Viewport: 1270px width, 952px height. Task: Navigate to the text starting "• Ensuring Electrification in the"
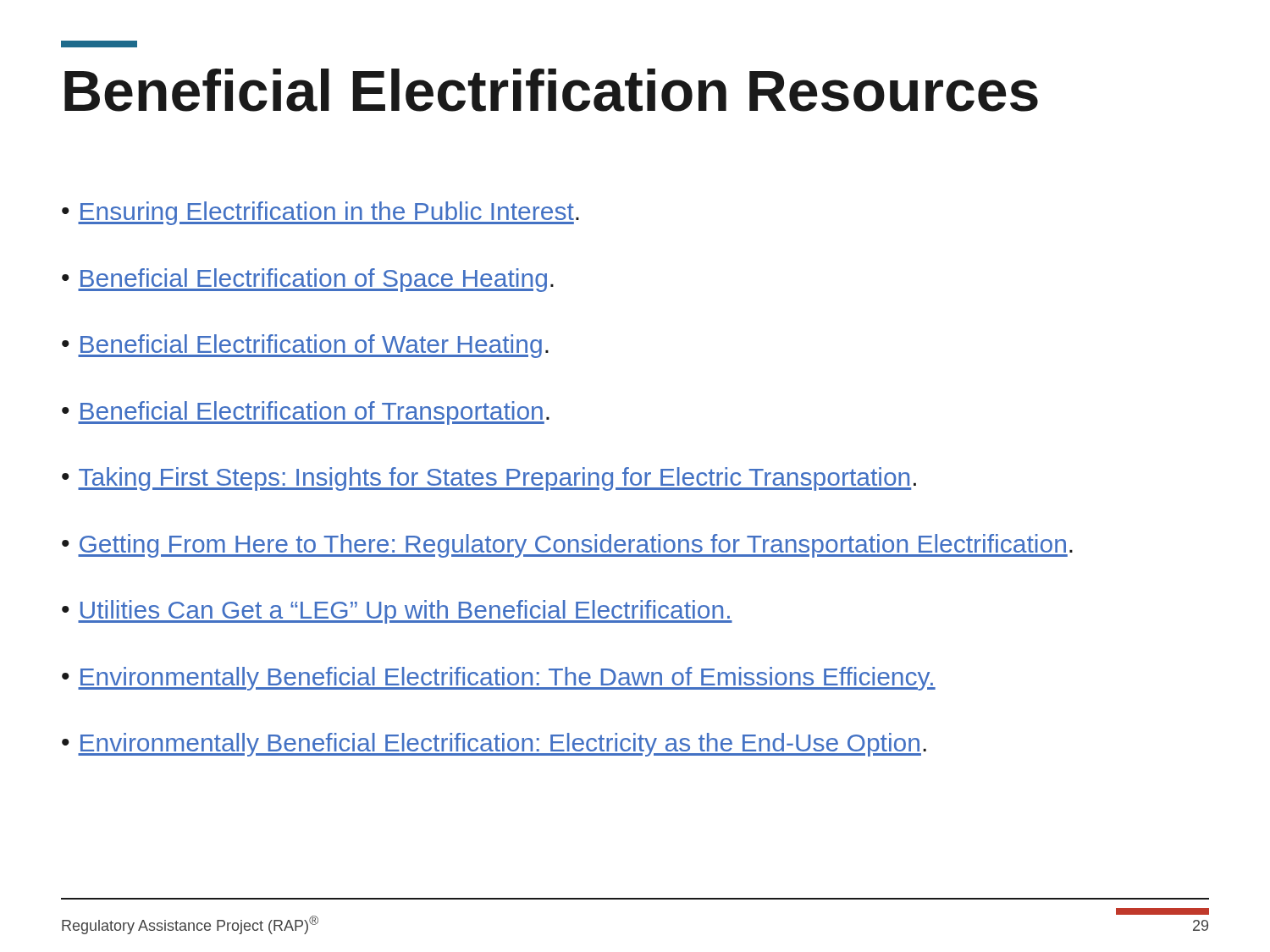tap(321, 212)
